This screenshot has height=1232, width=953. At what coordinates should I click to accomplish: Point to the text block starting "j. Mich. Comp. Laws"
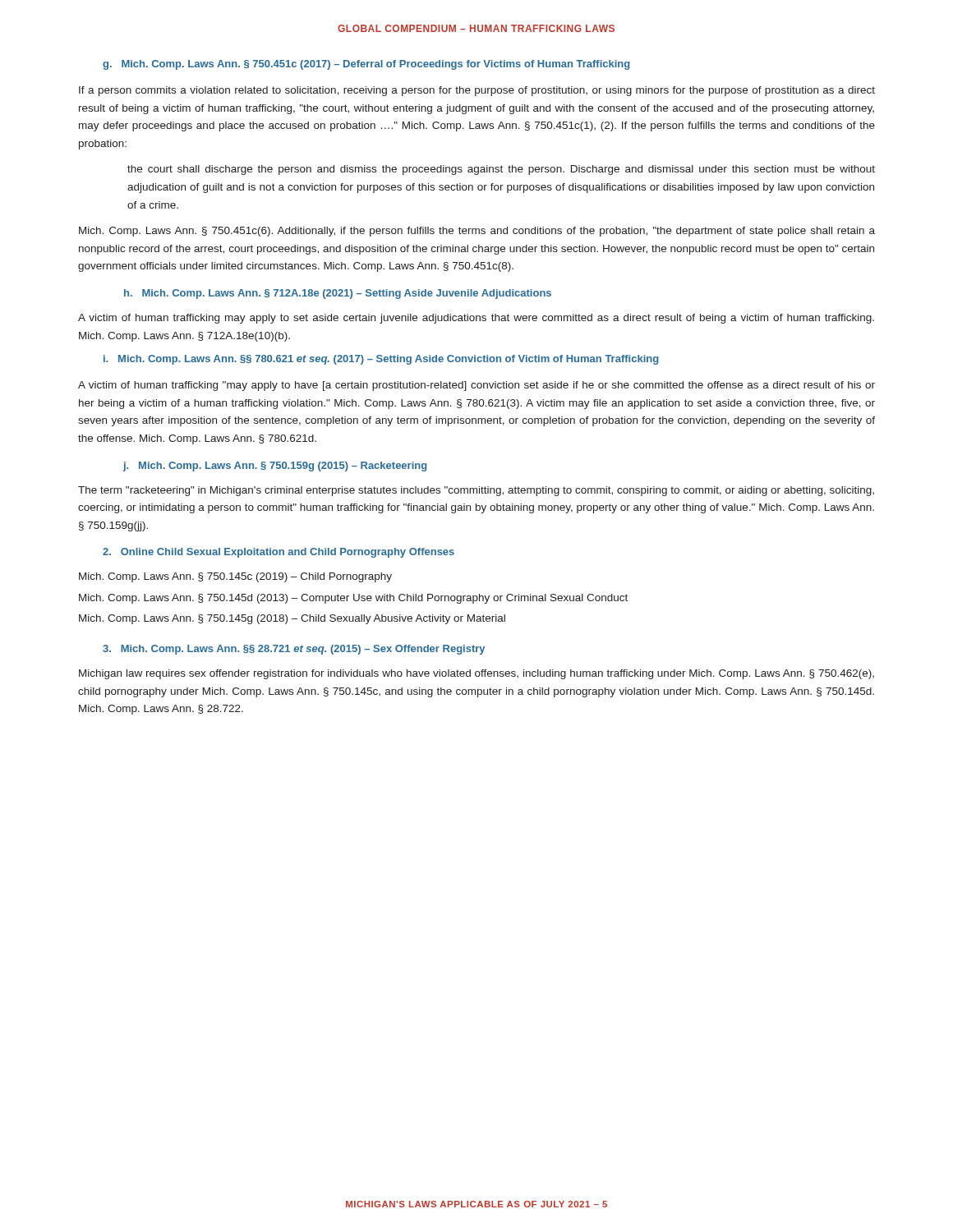pos(275,465)
